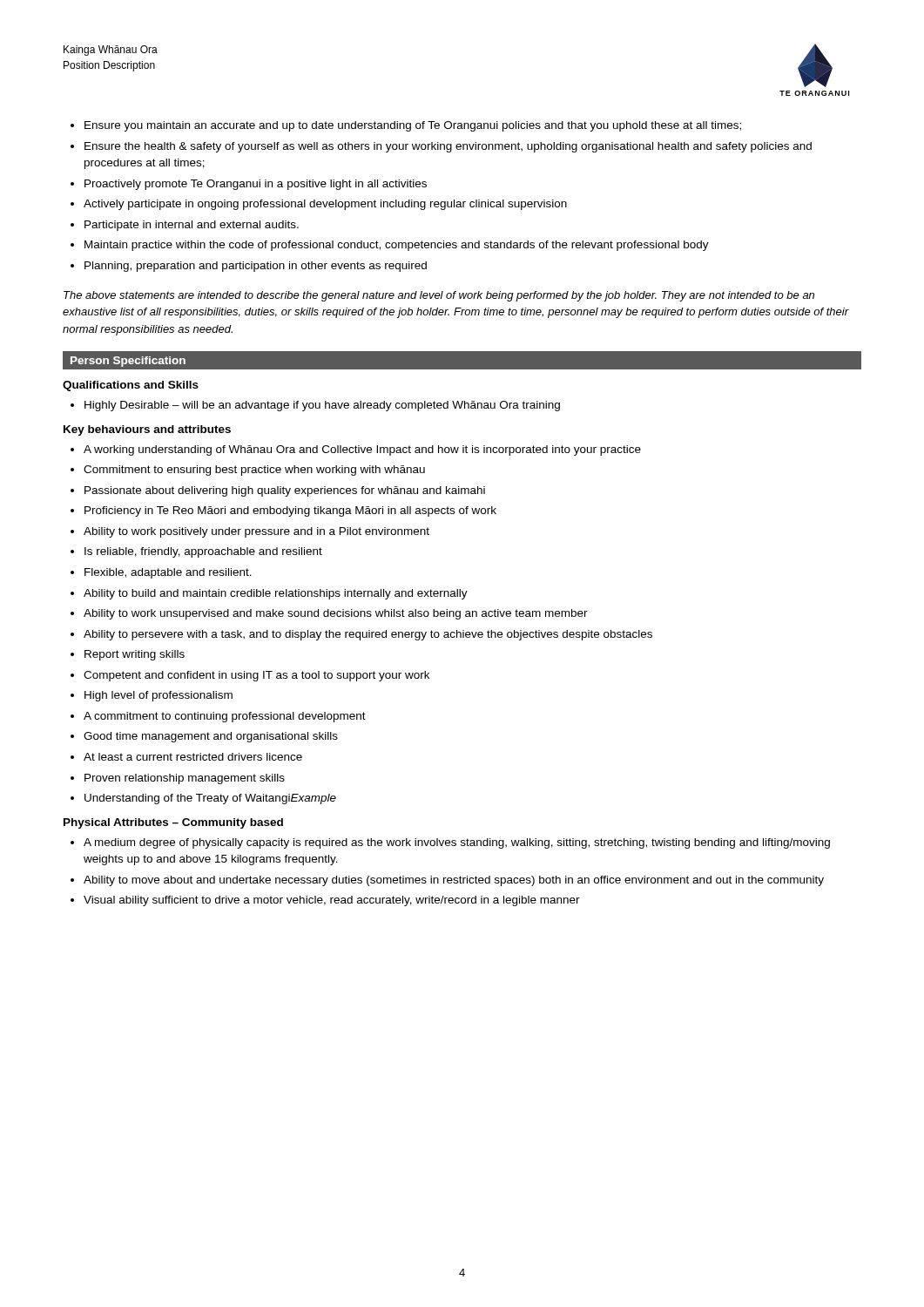The height and width of the screenshot is (1307, 924).
Task: Click on the list item containing "Visual ability sufficient"
Action: coord(332,900)
